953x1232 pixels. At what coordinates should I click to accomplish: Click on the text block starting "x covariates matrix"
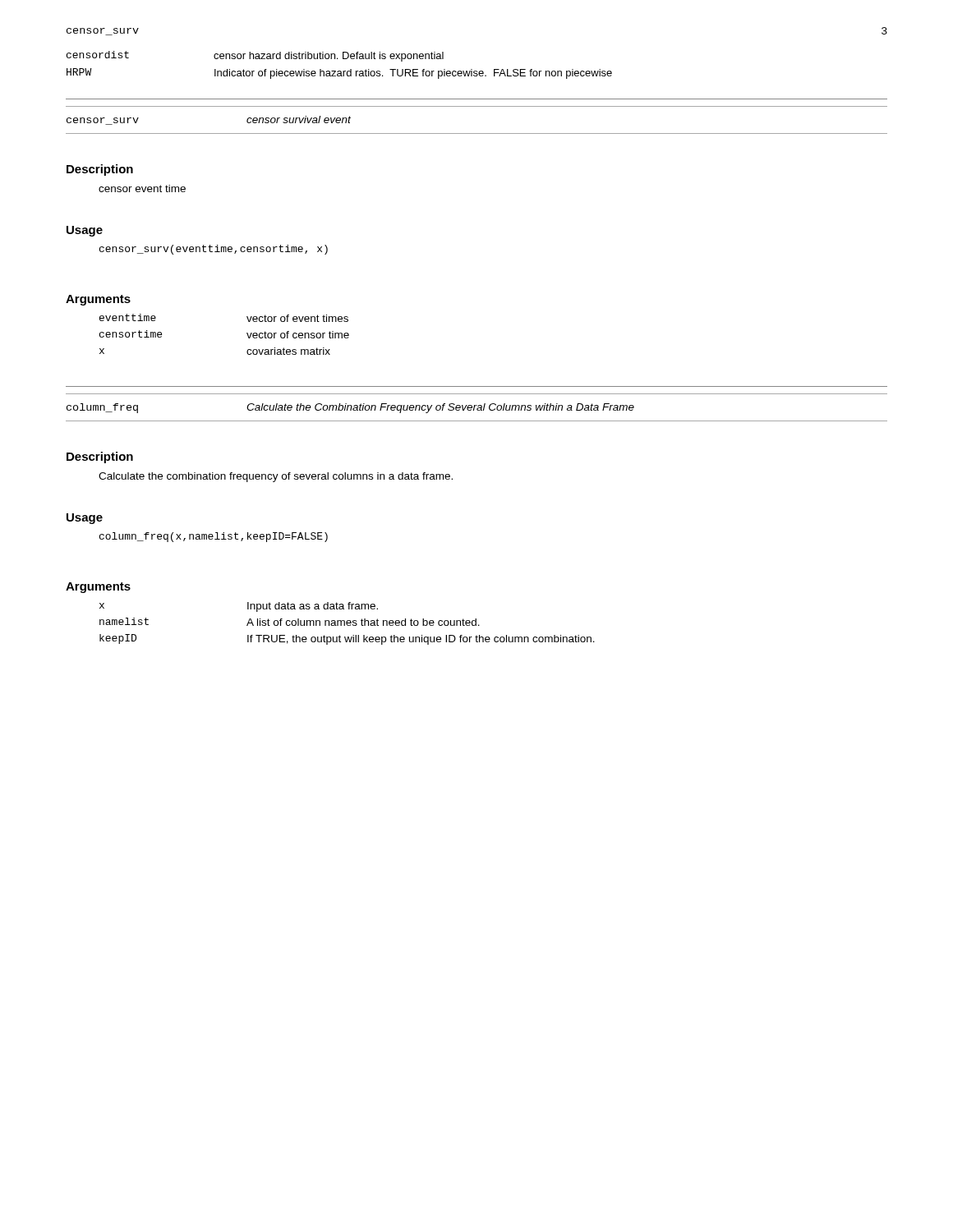click(x=101, y=351)
